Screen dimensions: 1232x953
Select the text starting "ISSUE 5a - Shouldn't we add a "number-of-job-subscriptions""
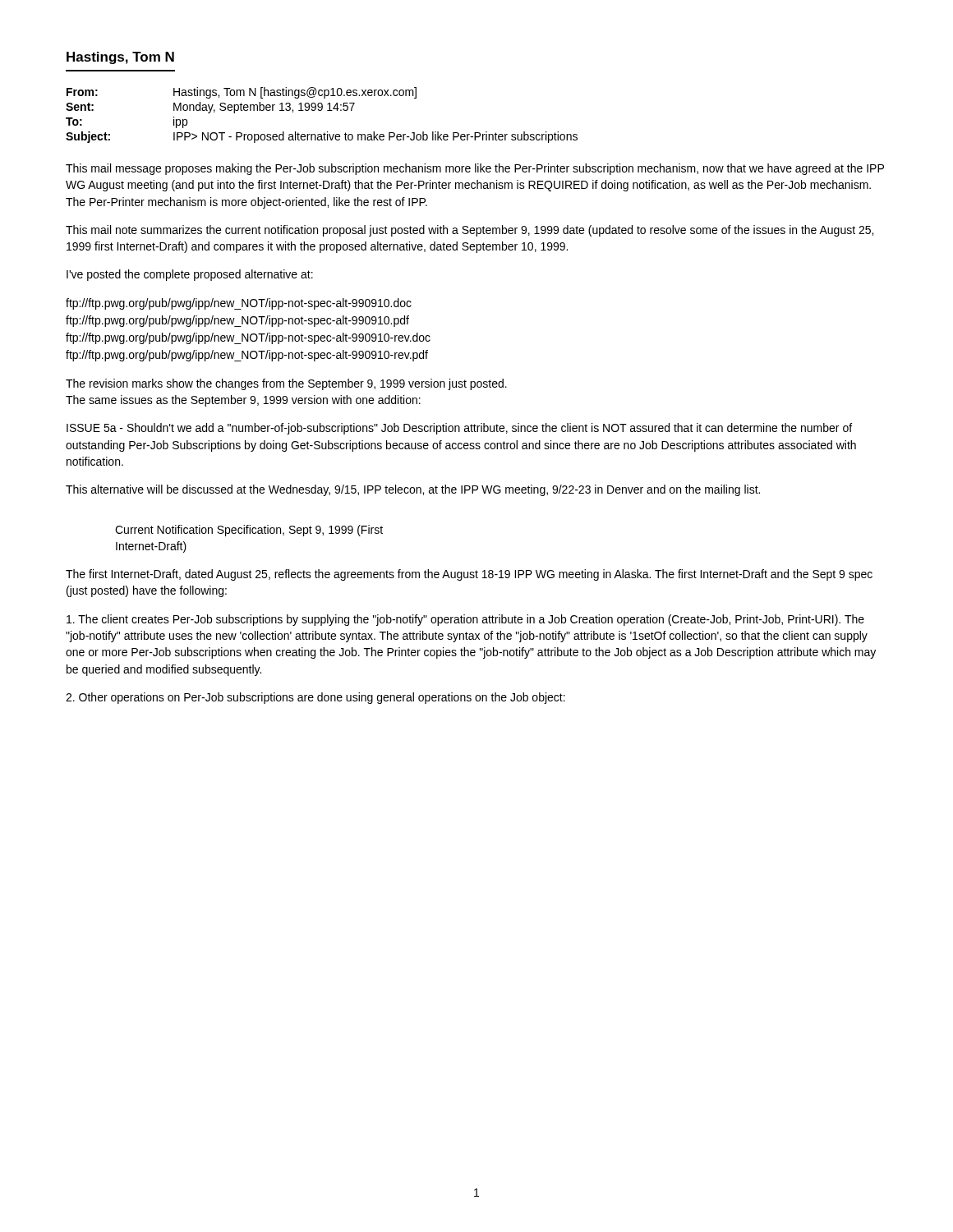[461, 445]
